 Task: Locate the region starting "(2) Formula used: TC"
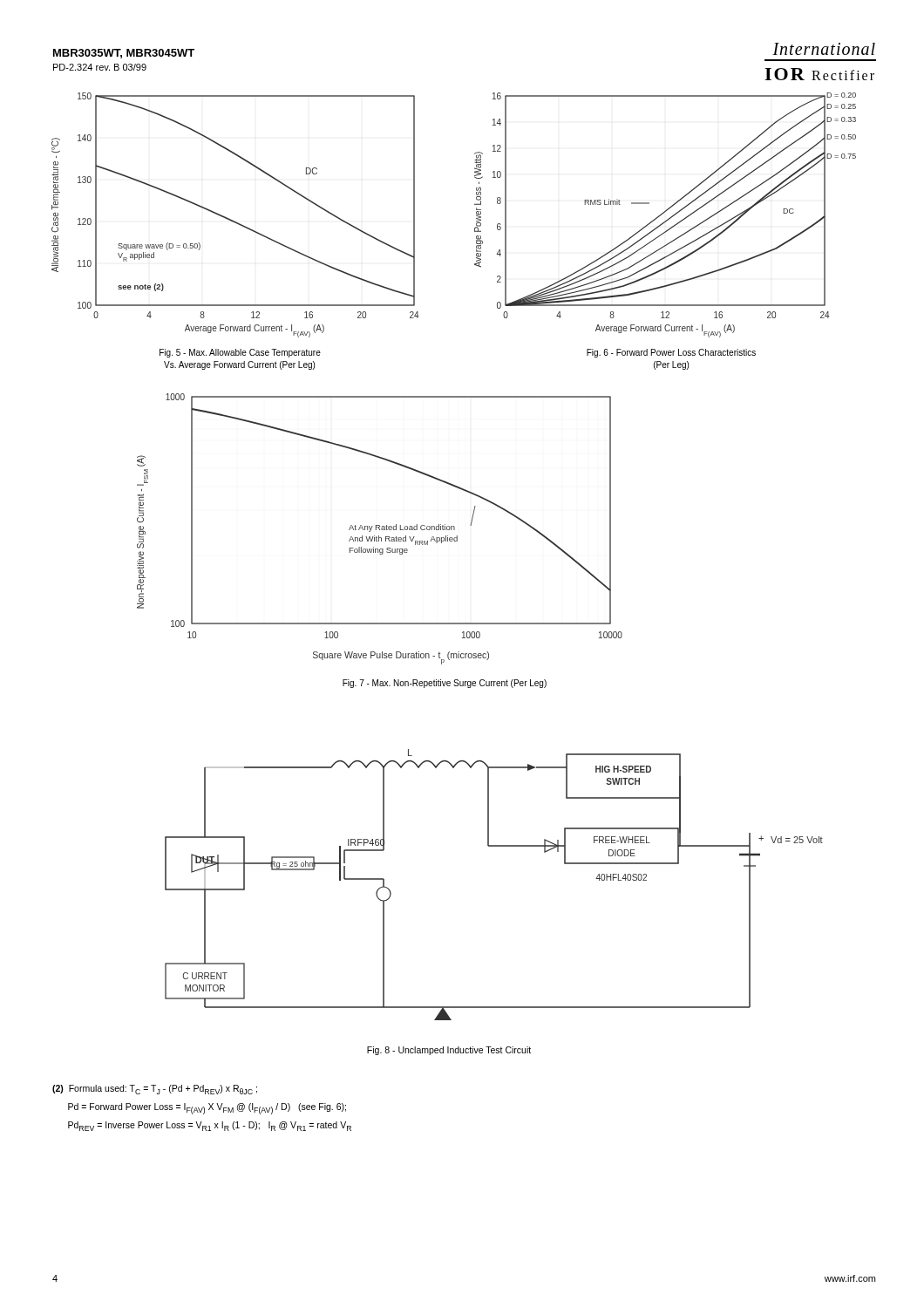(x=155, y=1090)
